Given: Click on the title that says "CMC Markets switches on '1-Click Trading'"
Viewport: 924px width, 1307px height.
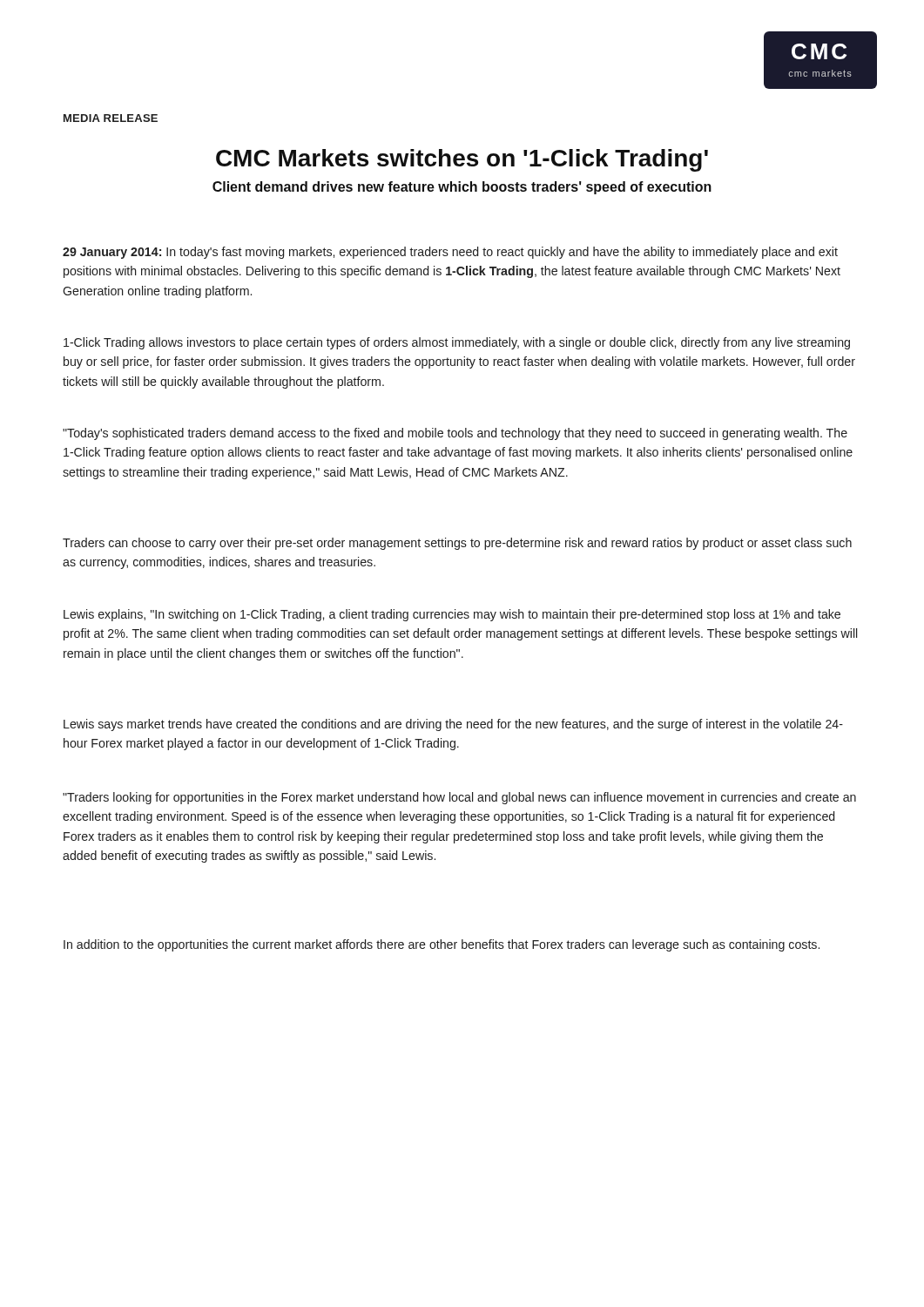Looking at the screenshot, I should (x=462, y=159).
